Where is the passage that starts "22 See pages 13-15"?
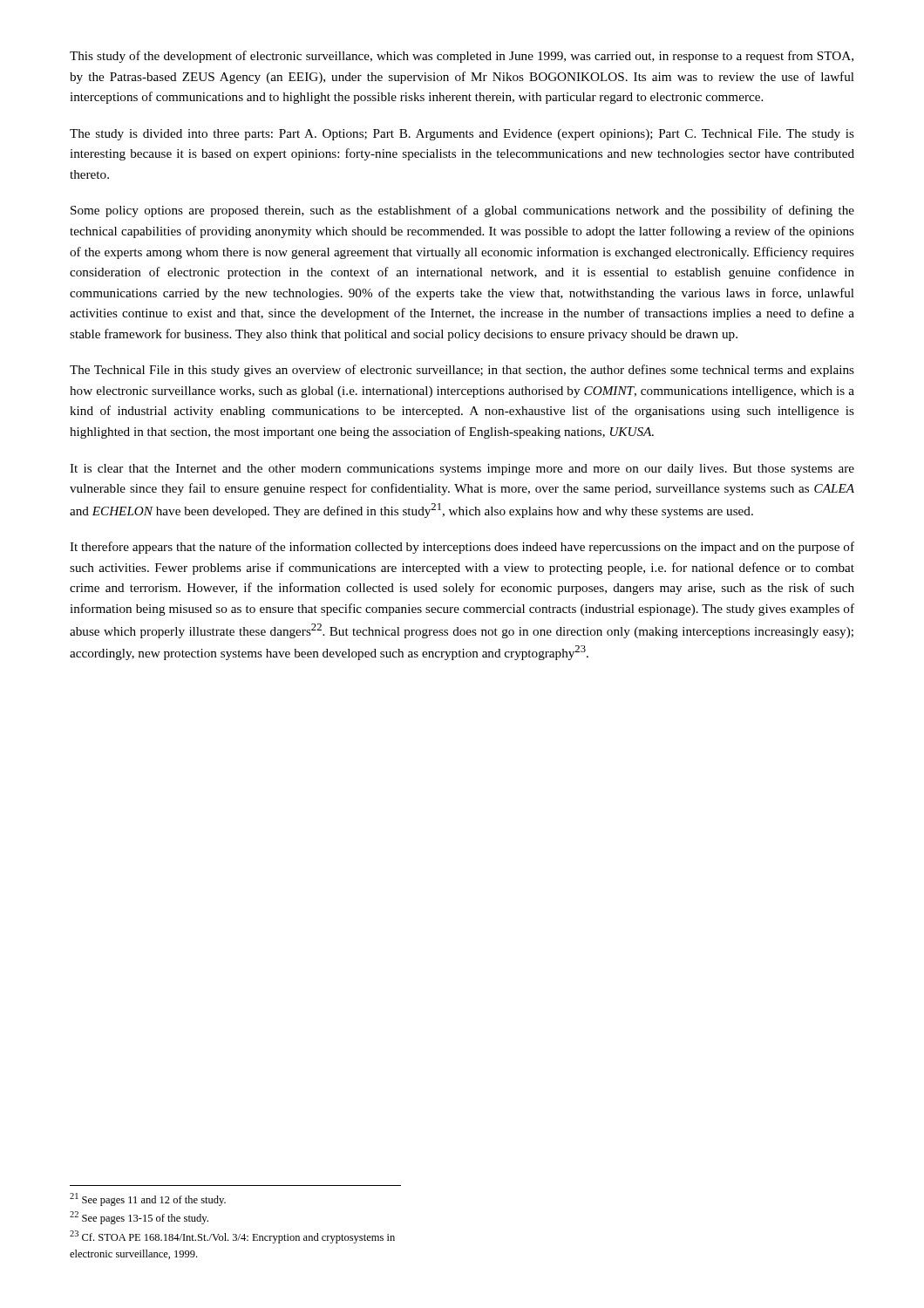This screenshot has height=1308, width=924. click(139, 1217)
